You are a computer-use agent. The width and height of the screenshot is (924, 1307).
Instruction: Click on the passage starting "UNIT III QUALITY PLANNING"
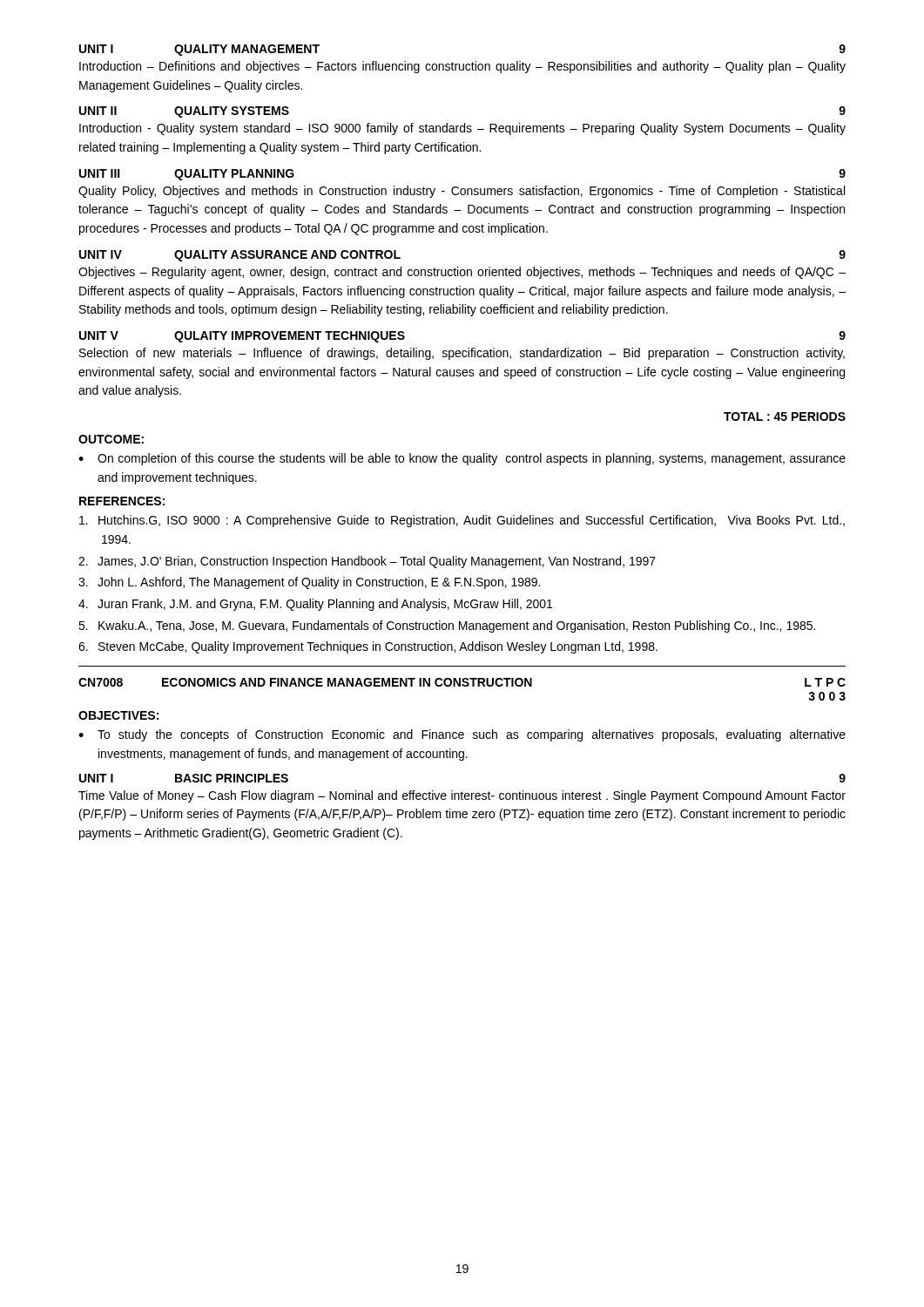pyautogui.click(x=102, y=175)
